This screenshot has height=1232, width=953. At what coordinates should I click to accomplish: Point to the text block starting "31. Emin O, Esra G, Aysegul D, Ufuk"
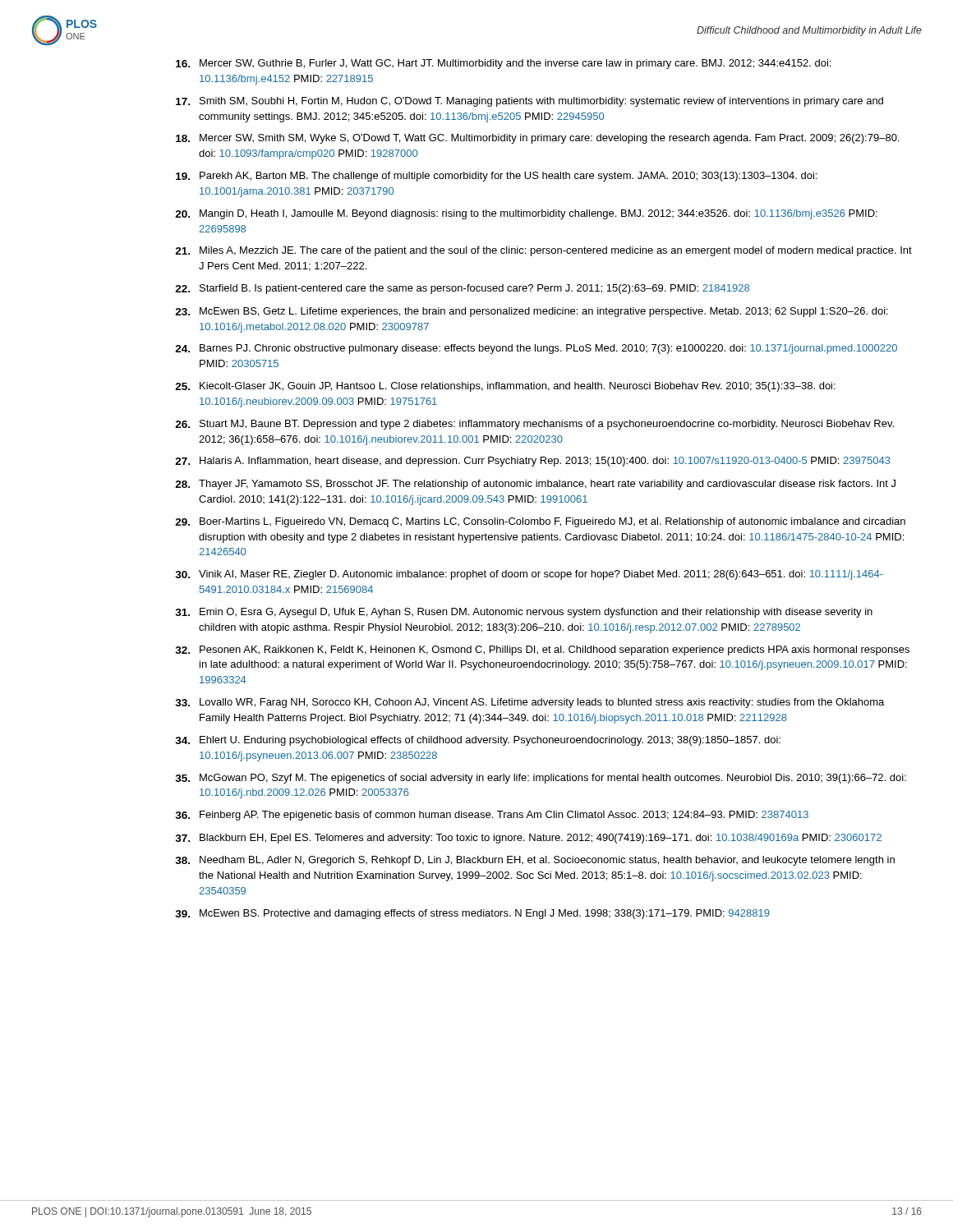(x=538, y=620)
